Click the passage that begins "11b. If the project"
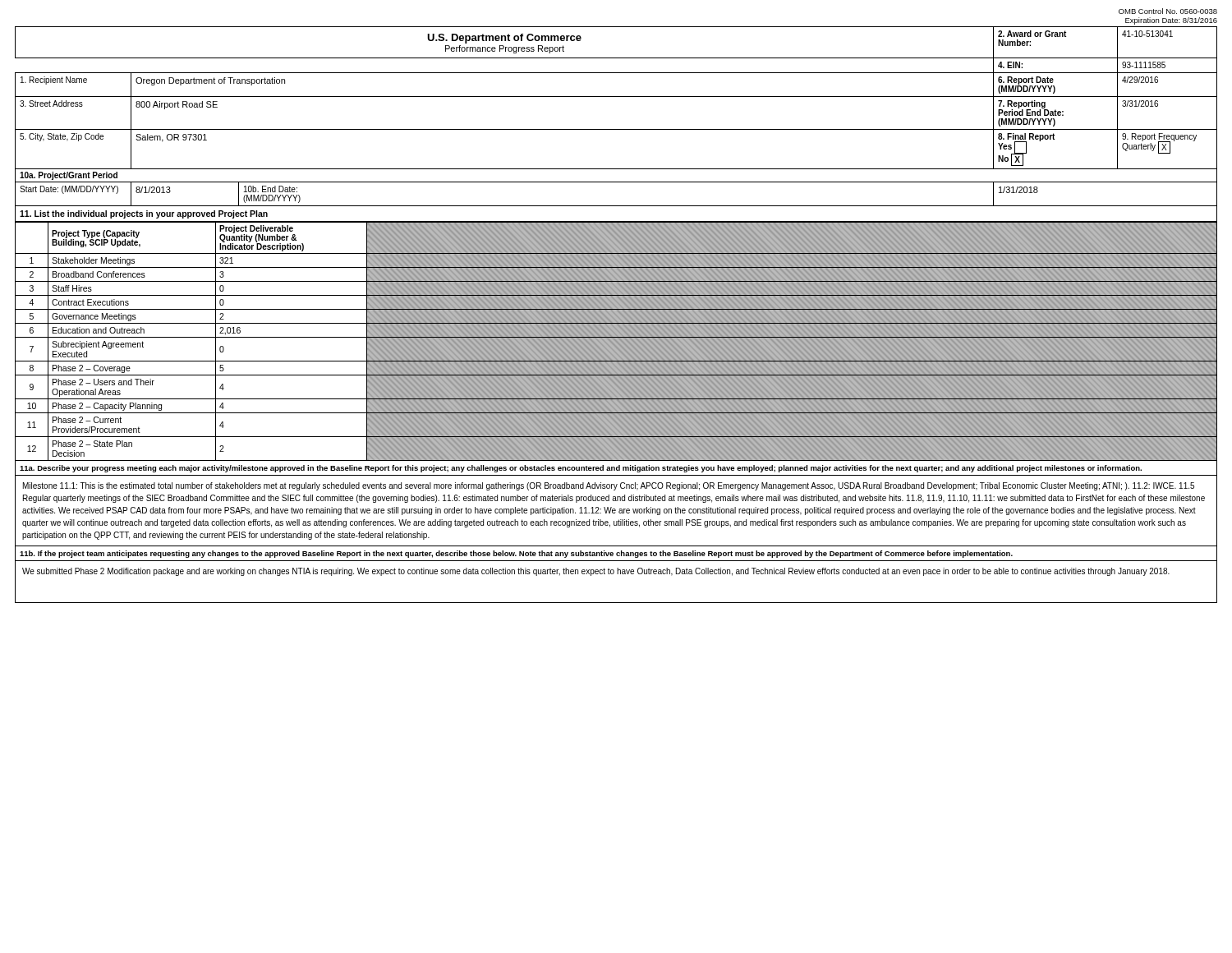Screen dimensions: 953x1232 pyautogui.click(x=516, y=553)
